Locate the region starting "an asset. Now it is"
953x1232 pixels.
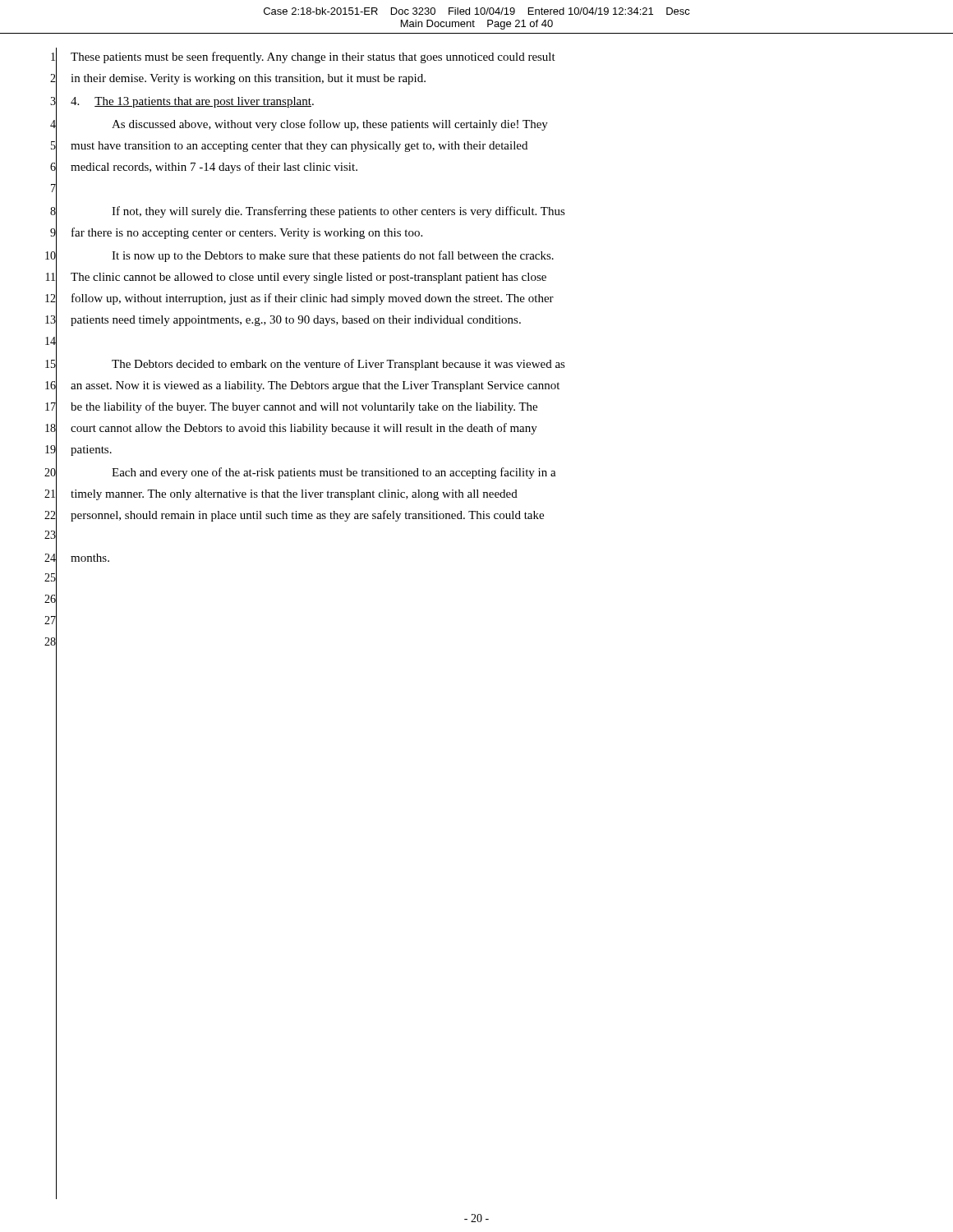click(315, 385)
